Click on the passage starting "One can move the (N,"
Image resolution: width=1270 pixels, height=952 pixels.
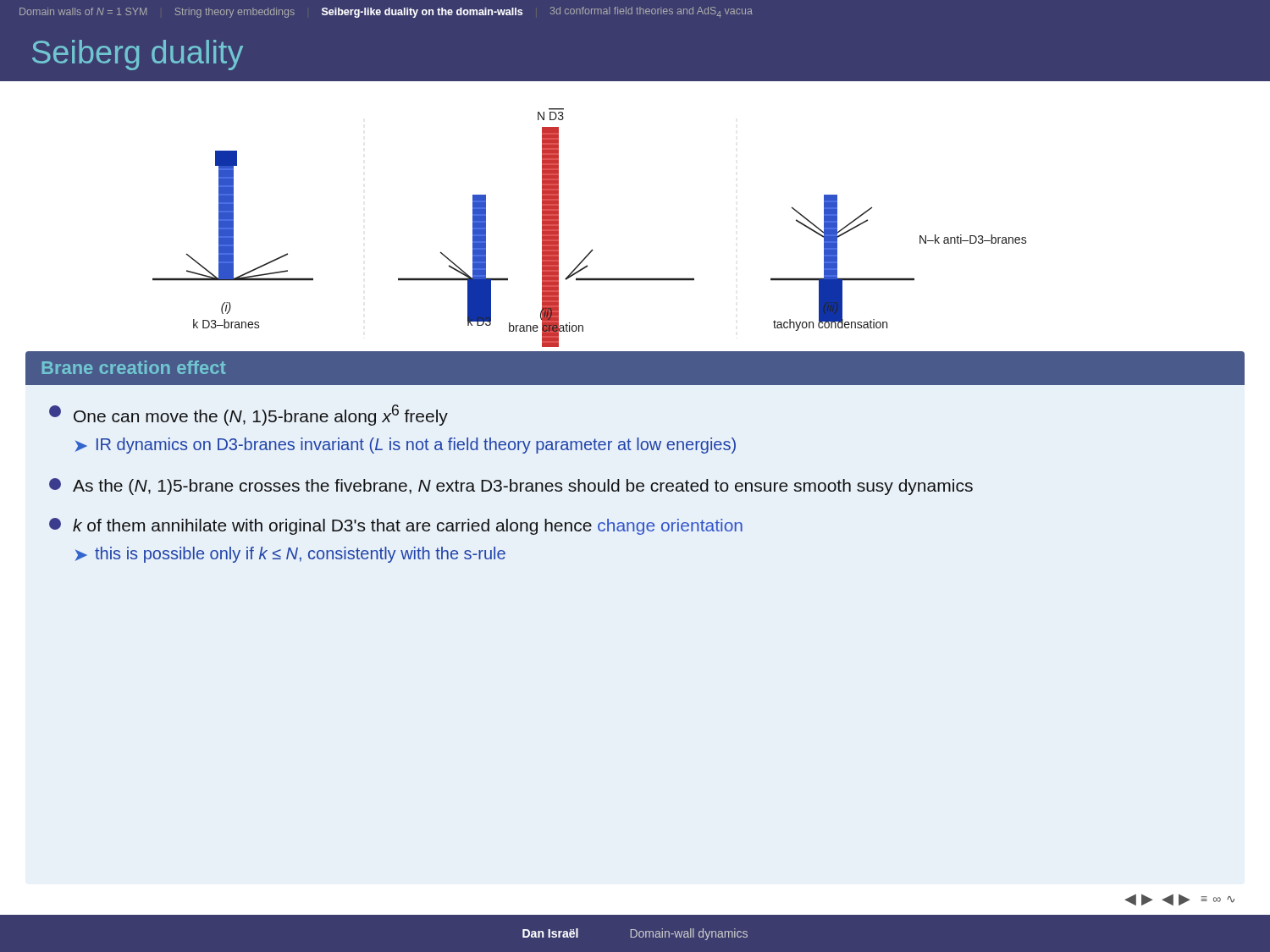coord(635,430)
